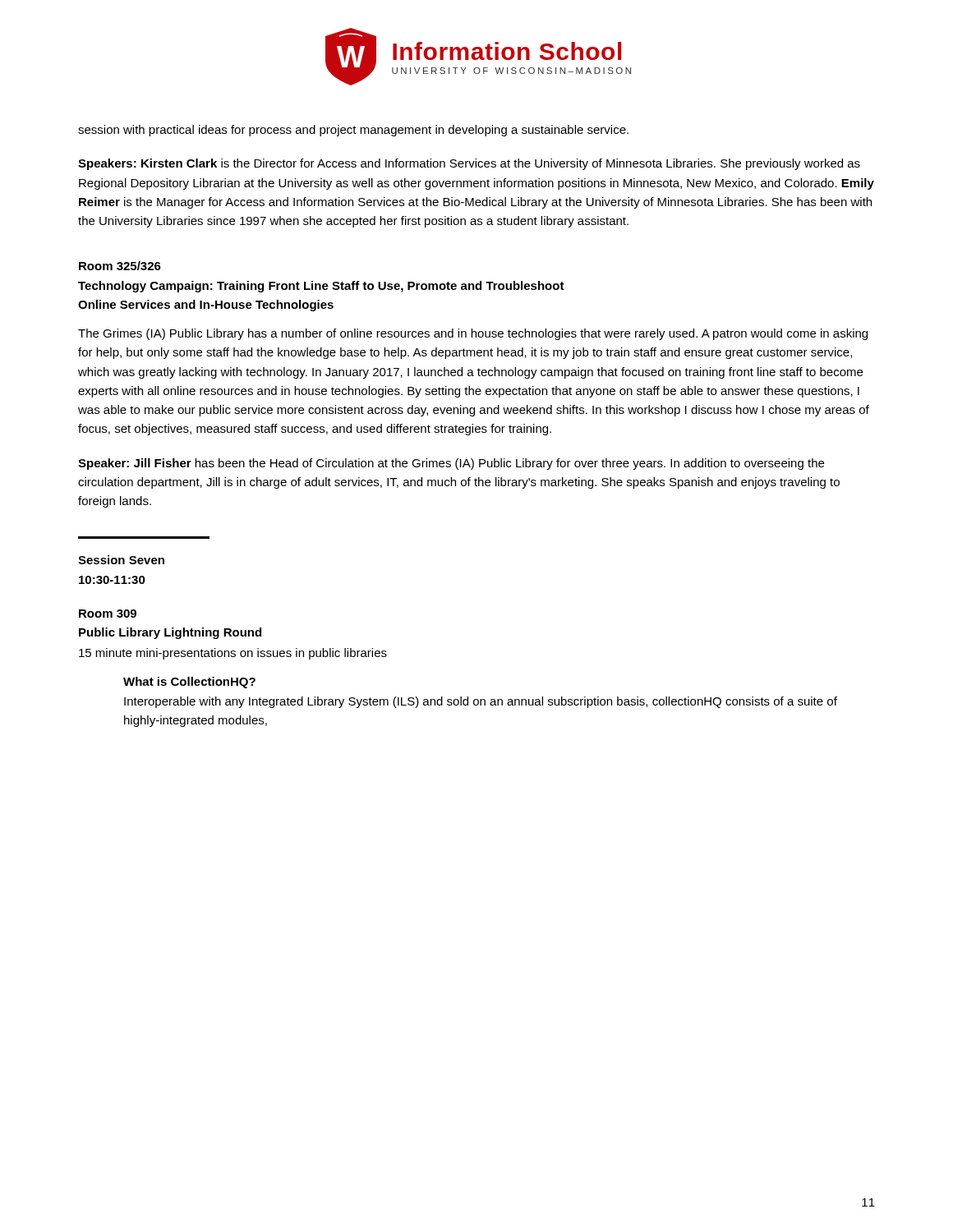This screenshot has height=1232, width=953.
Task: Locate the block of text that opens with "The Grimes (IA) Public Library has a"
Action: coord(473,381)
